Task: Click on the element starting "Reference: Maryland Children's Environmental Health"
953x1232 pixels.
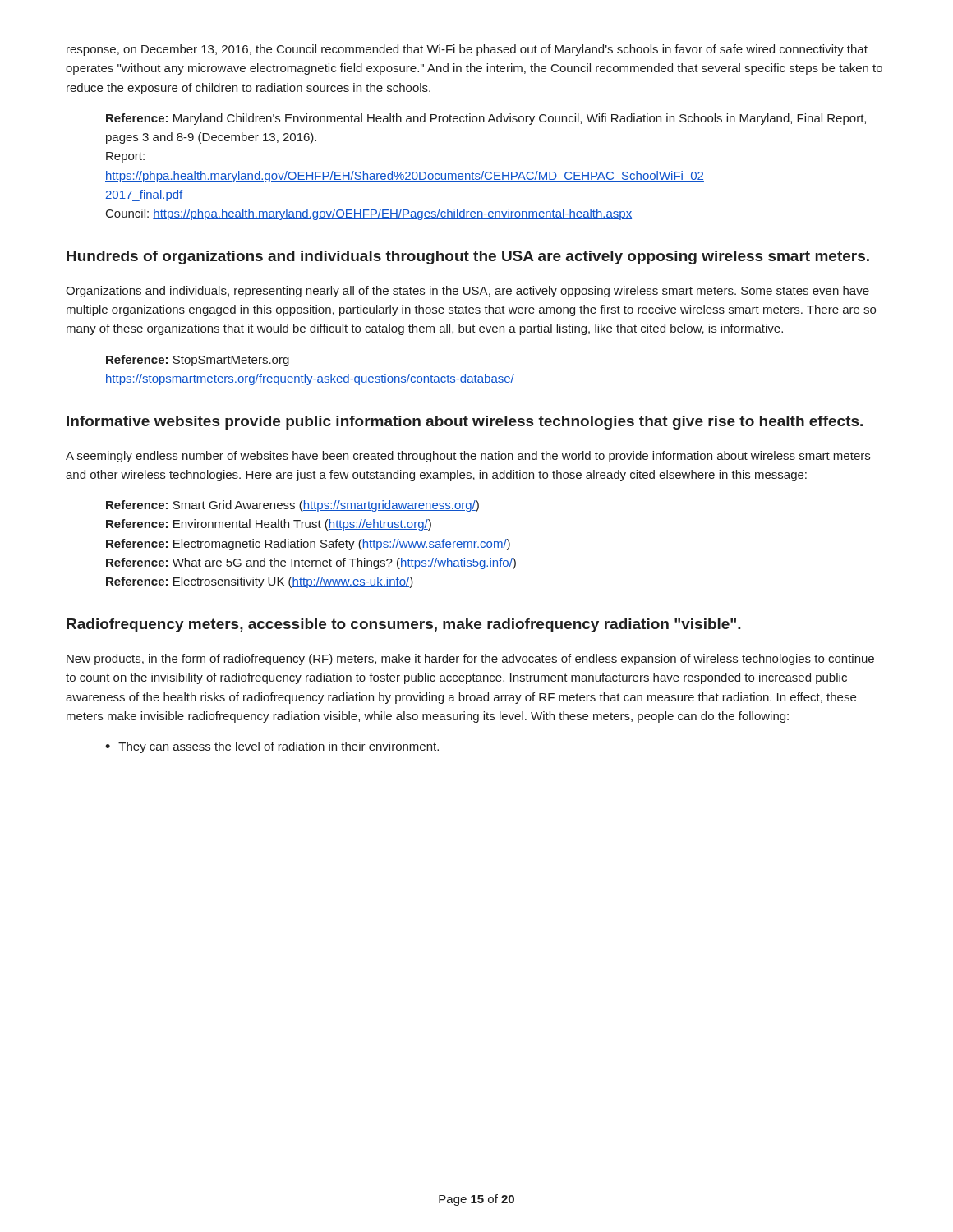Action: [x=486, y=165]
